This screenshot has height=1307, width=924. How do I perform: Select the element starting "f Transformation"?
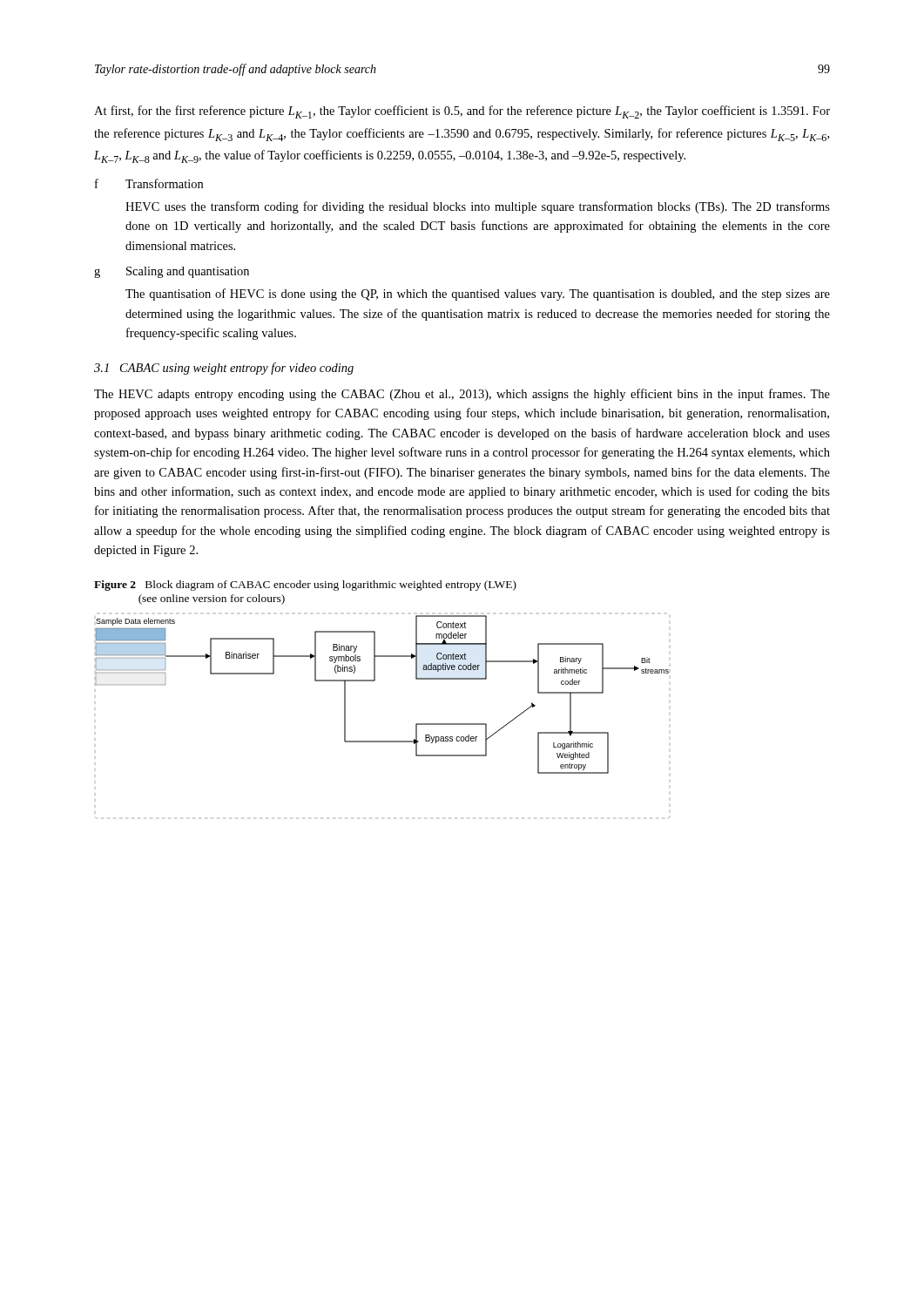[x=149, y=183]
